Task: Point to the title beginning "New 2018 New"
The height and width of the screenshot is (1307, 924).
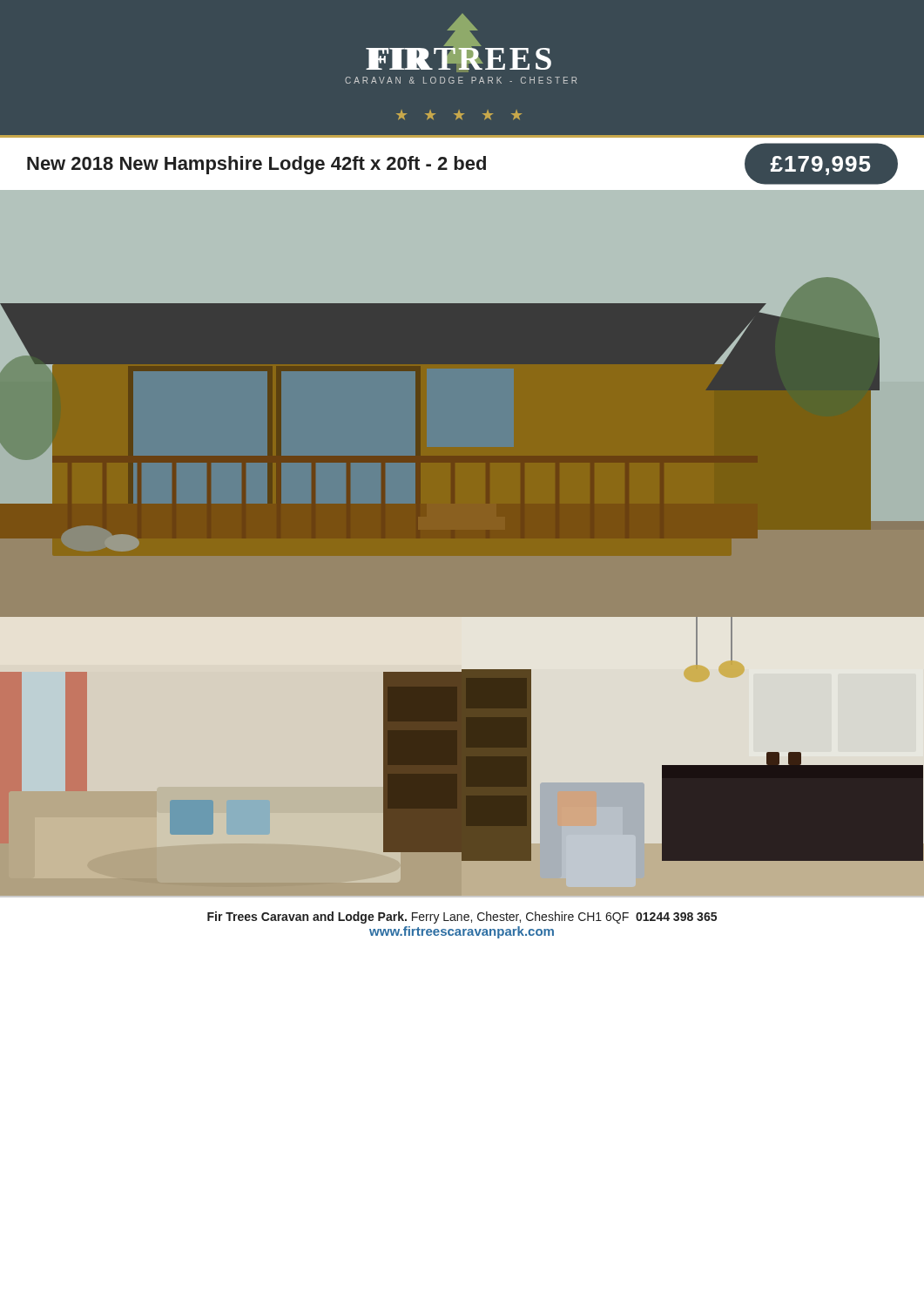Action: click(x=462, y=164)
